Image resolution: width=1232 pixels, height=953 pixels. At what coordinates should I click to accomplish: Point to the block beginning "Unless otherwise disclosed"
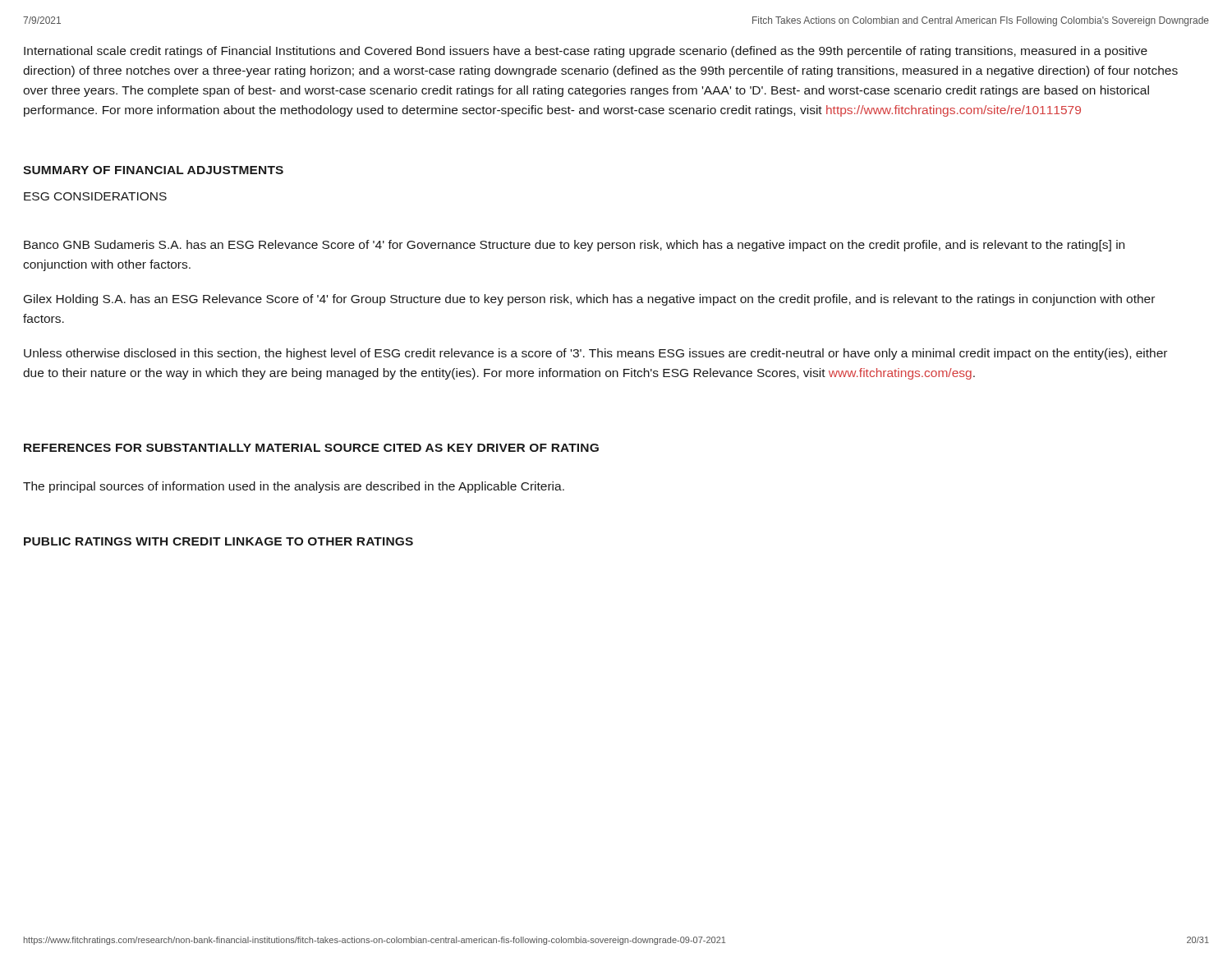595,363
